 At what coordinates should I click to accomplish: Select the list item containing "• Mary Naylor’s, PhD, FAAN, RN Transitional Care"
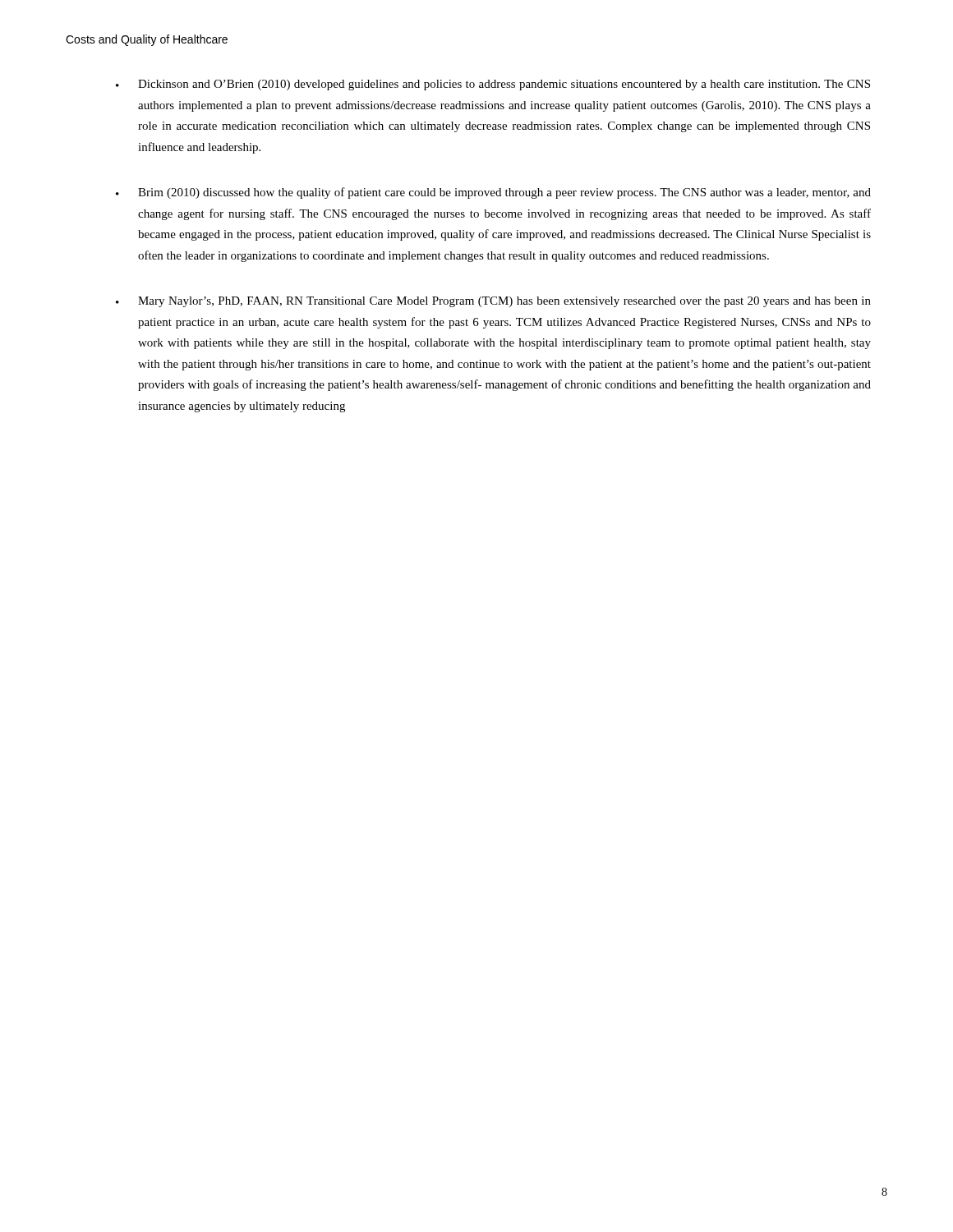pyautogui.click(x=501, y=354)
